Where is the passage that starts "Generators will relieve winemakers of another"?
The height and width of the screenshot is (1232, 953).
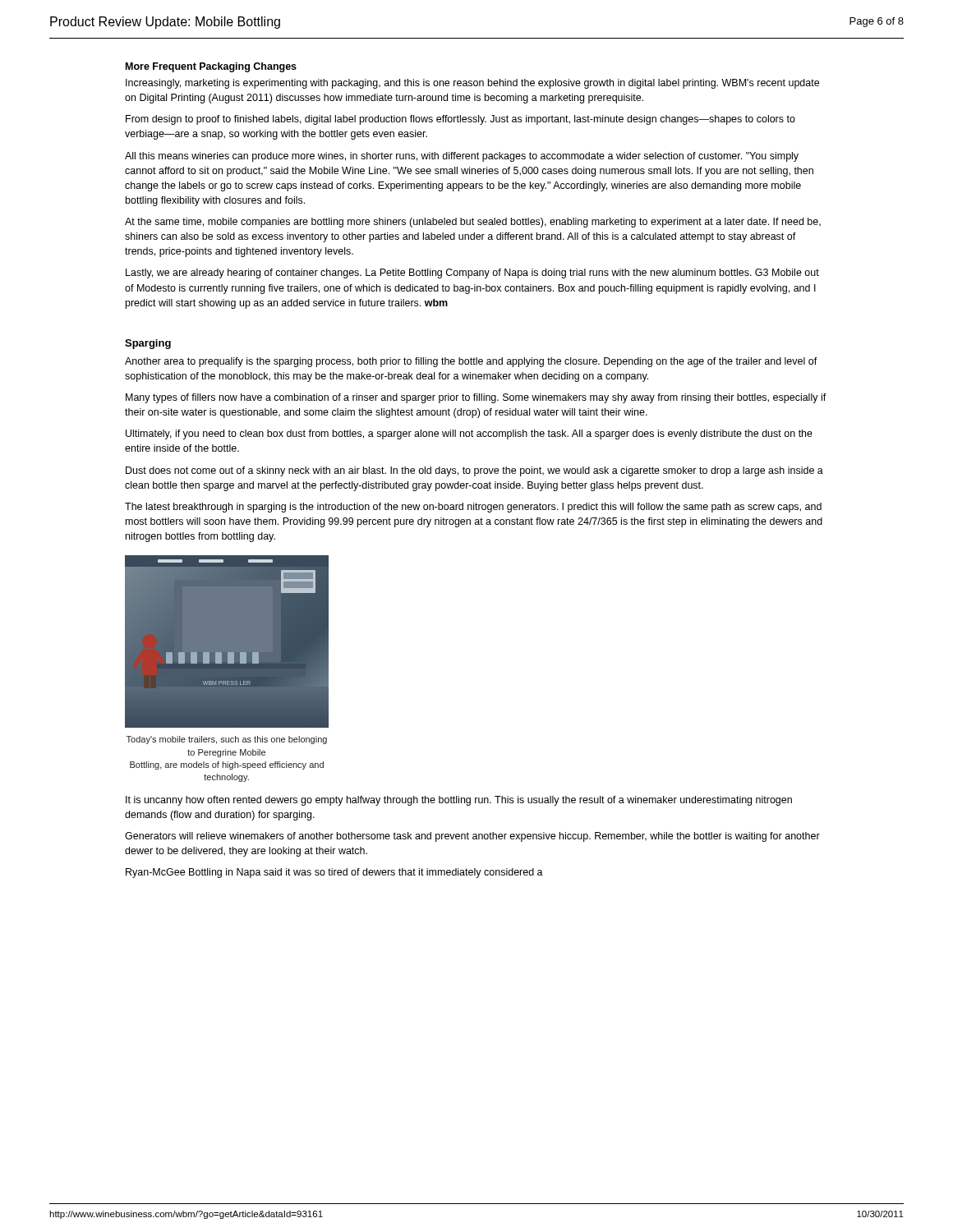pyautogui.click(x=472, y=844)
